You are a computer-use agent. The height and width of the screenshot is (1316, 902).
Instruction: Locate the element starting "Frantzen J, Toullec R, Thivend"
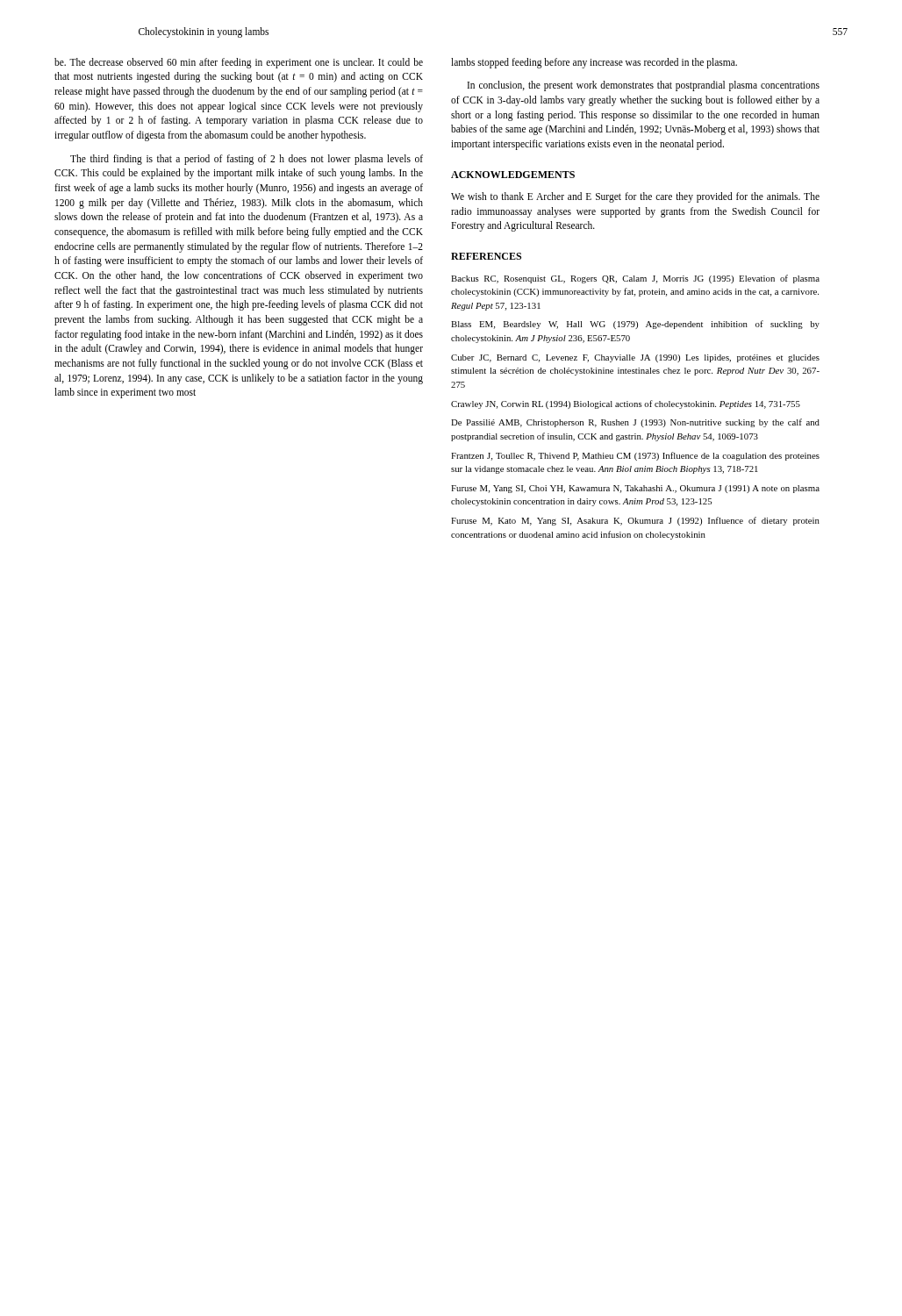coord(635,462)
